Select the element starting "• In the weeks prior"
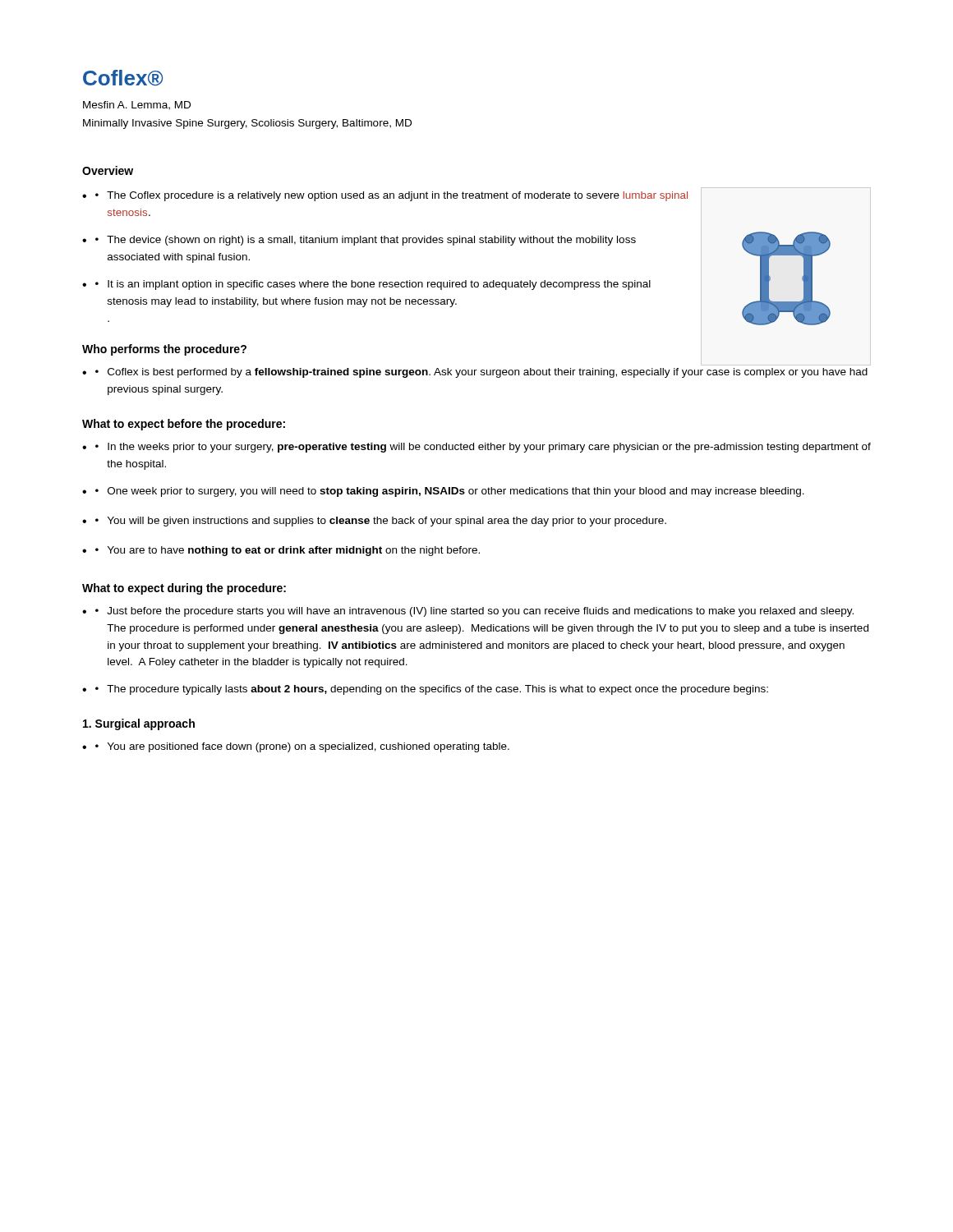953x1232 pixels. click(483, 456)
